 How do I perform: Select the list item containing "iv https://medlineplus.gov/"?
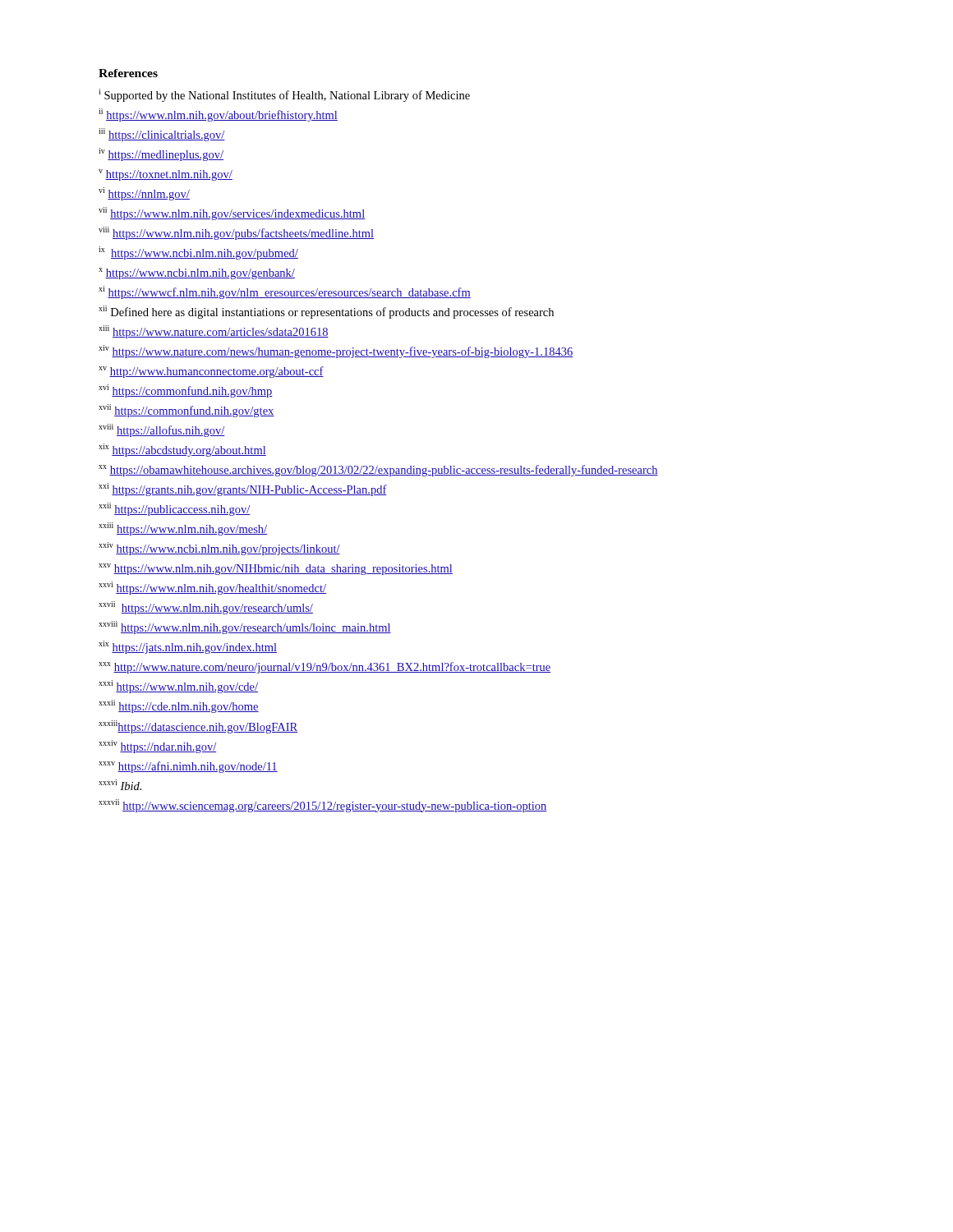coord(161,154)
